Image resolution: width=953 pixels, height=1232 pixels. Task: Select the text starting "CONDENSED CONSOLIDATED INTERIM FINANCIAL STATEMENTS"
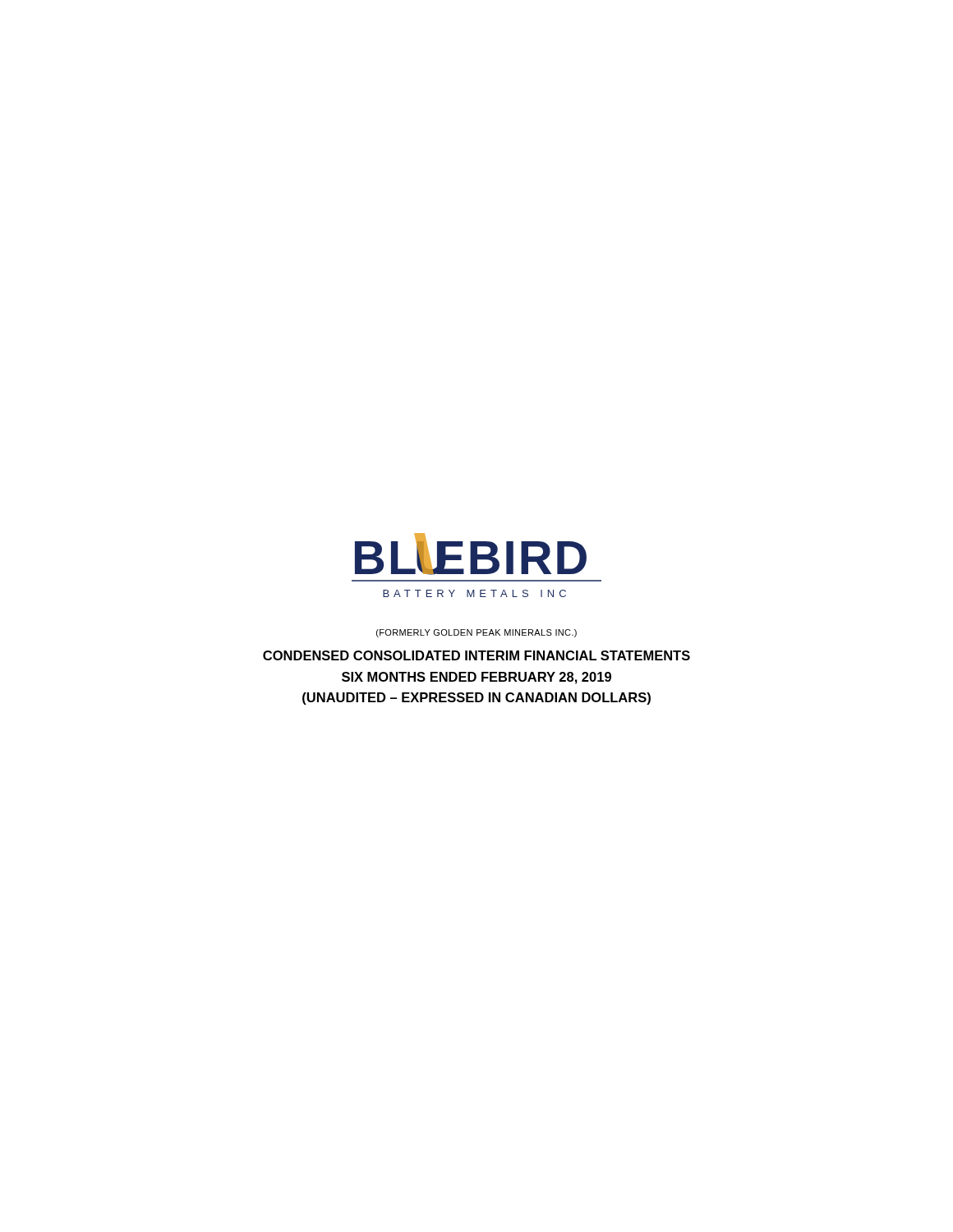click(x=476, y=677)
